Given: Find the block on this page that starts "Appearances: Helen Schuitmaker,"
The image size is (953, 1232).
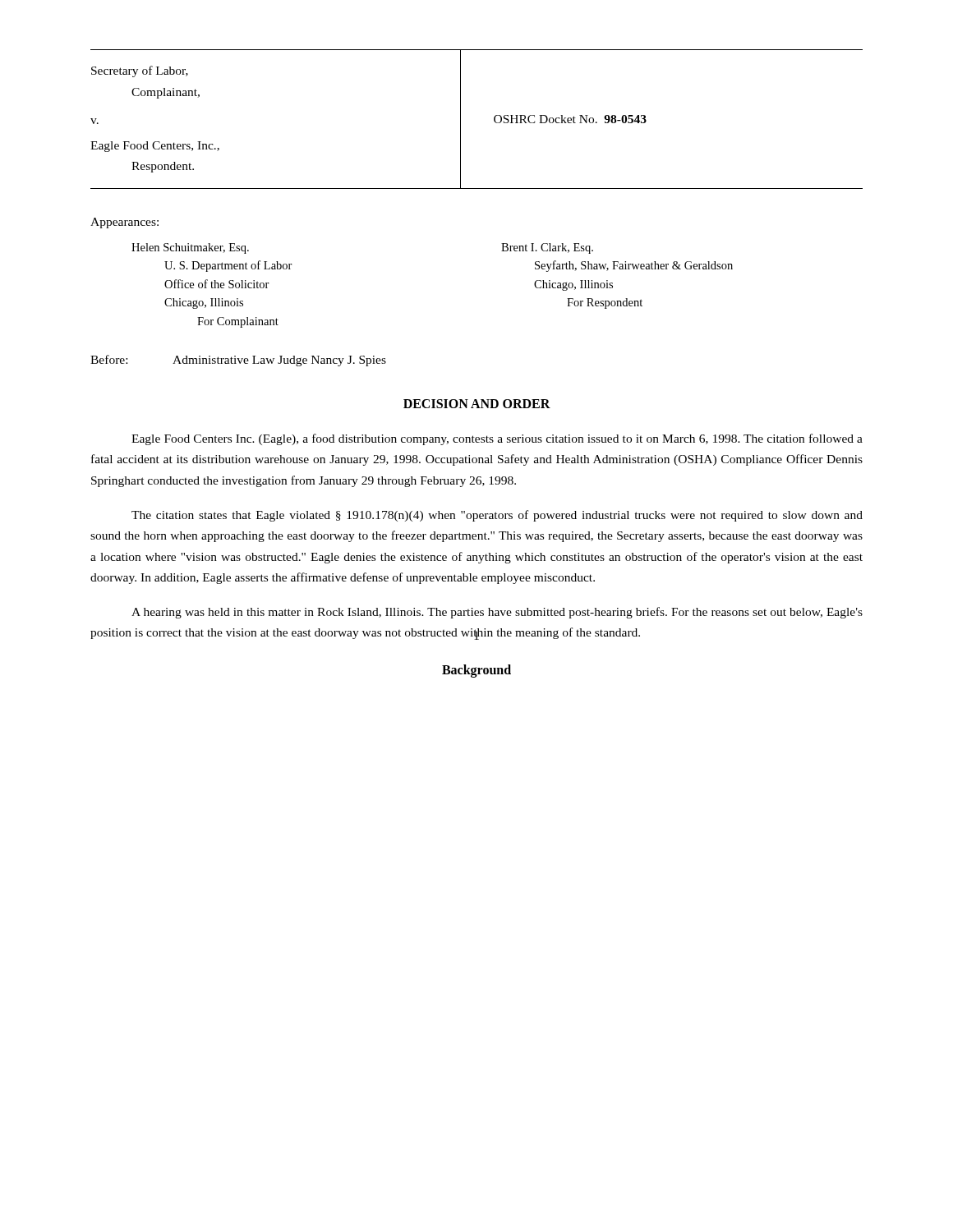Looking at the screenshot, I should [x=124, y=223].
